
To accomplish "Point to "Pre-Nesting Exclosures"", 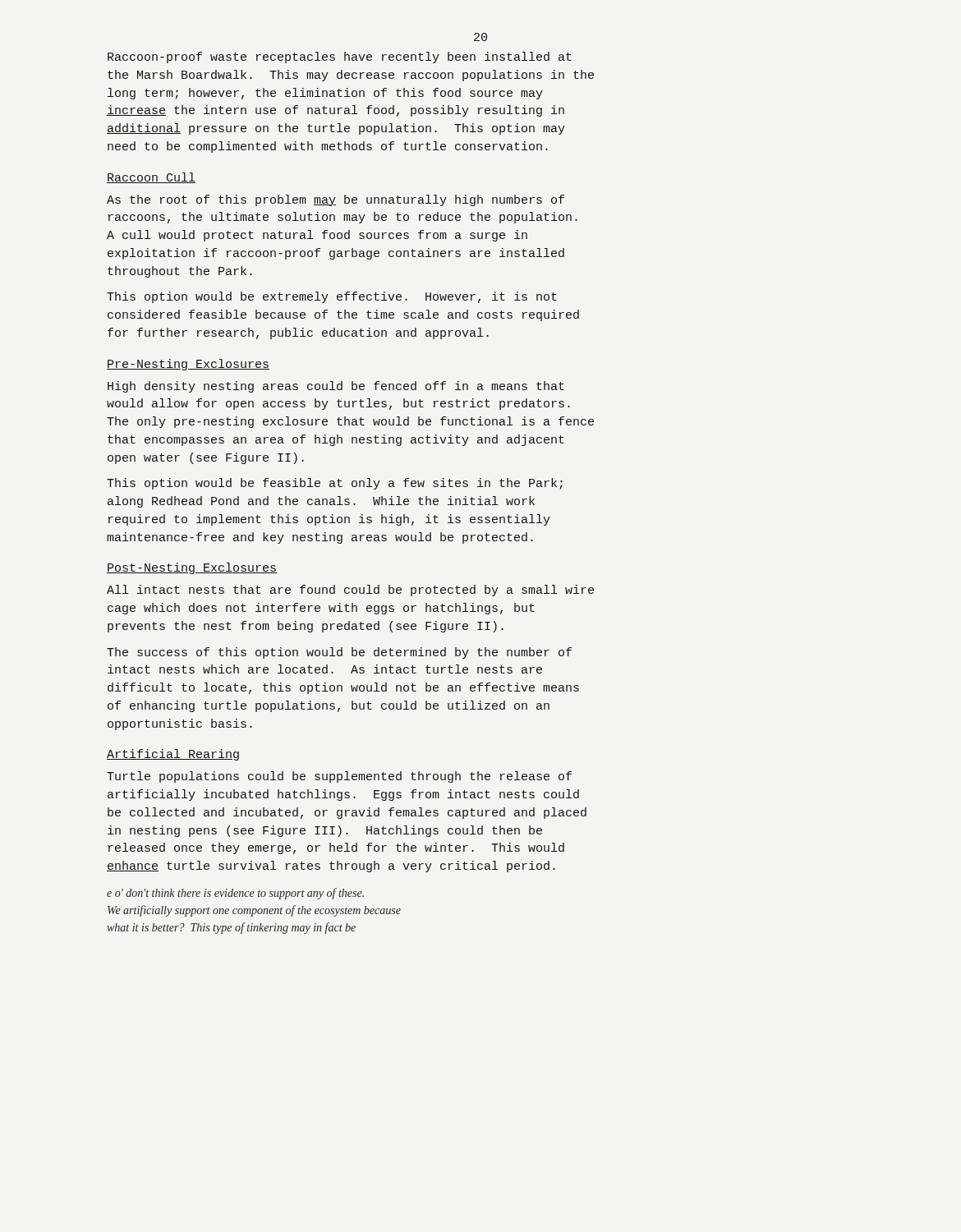I will (188, 365).
